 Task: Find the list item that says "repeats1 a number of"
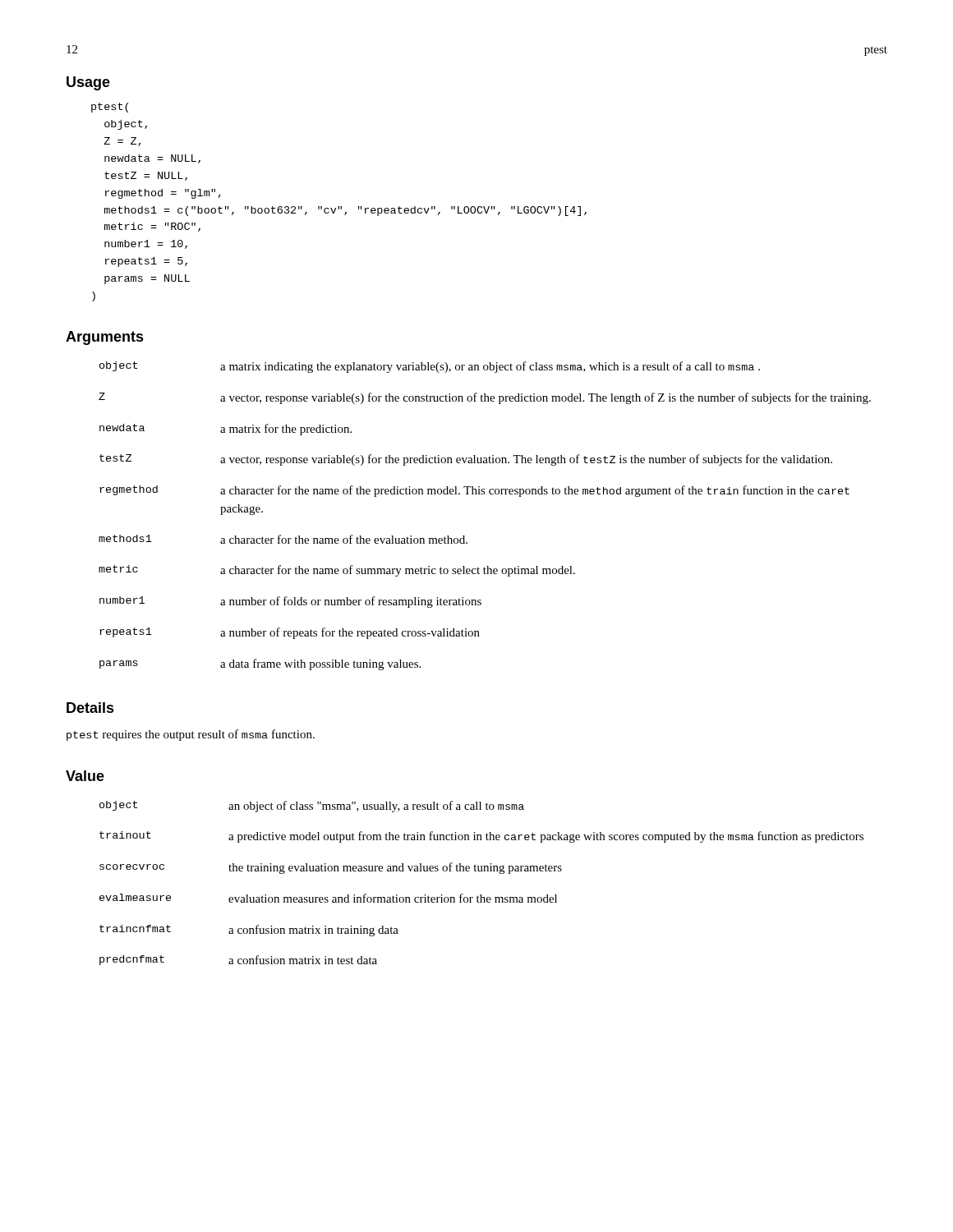pos(476,633)
